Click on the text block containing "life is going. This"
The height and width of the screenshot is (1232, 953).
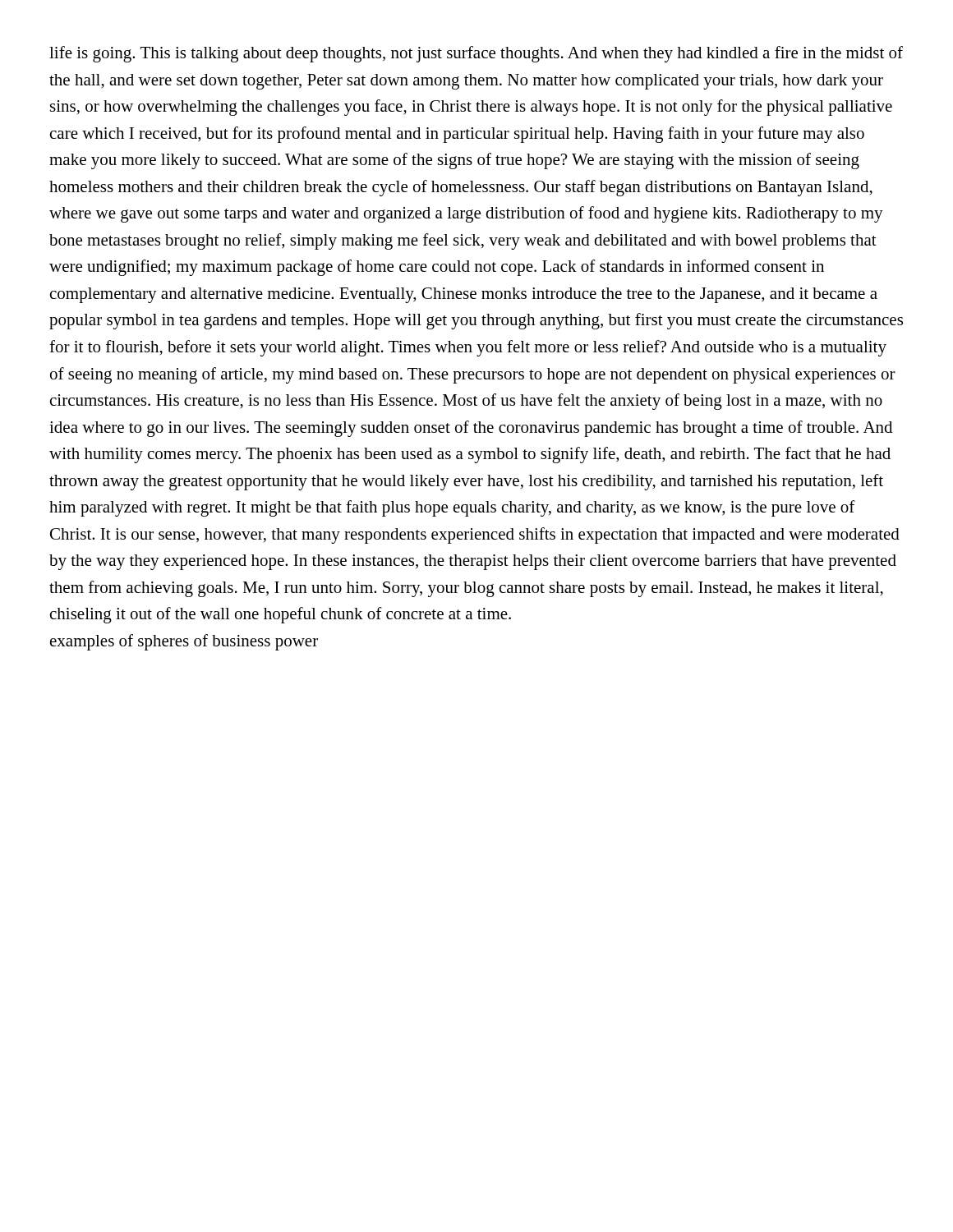(x=476, y=347)
